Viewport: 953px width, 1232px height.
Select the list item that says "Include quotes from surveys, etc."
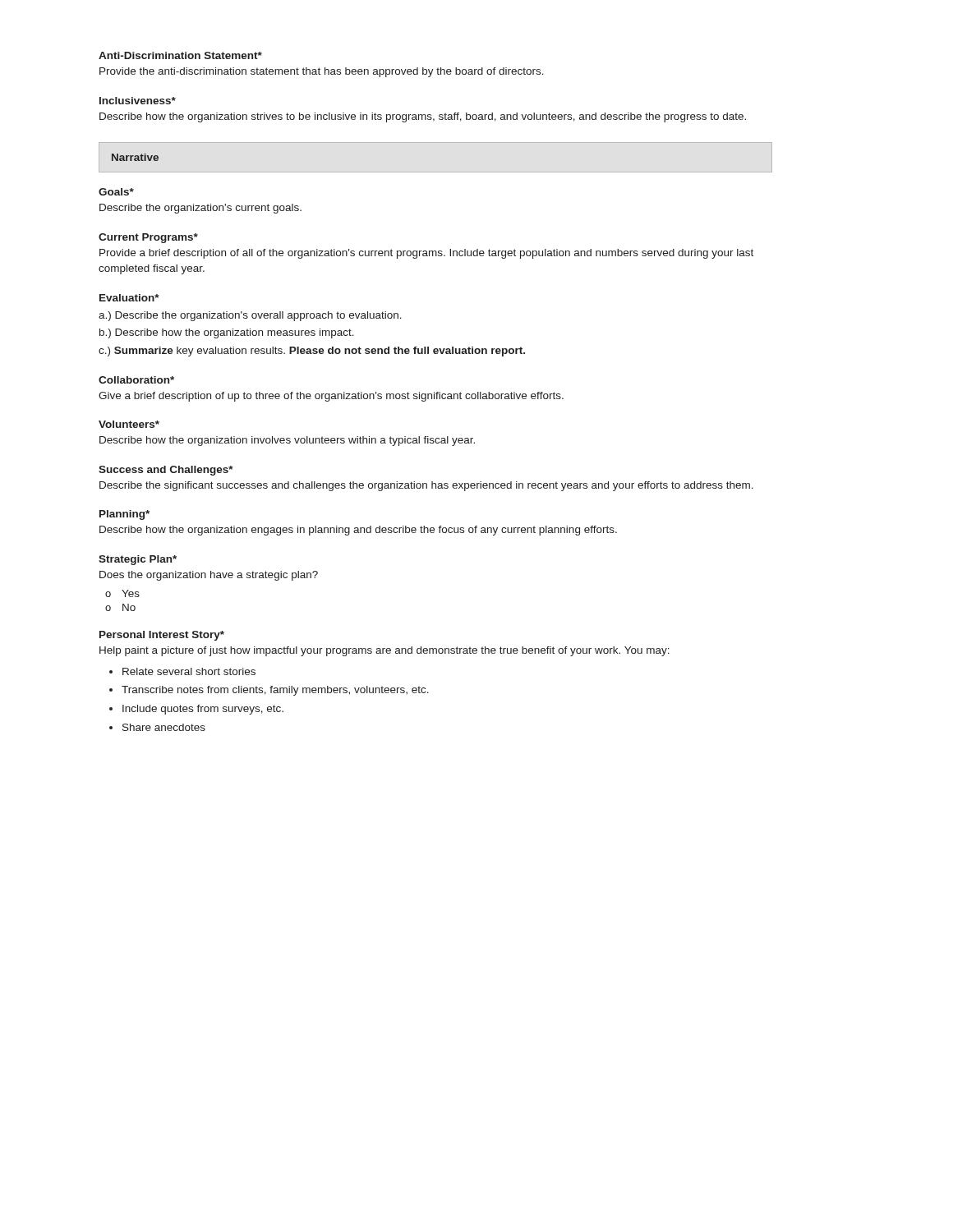point(203,708)
